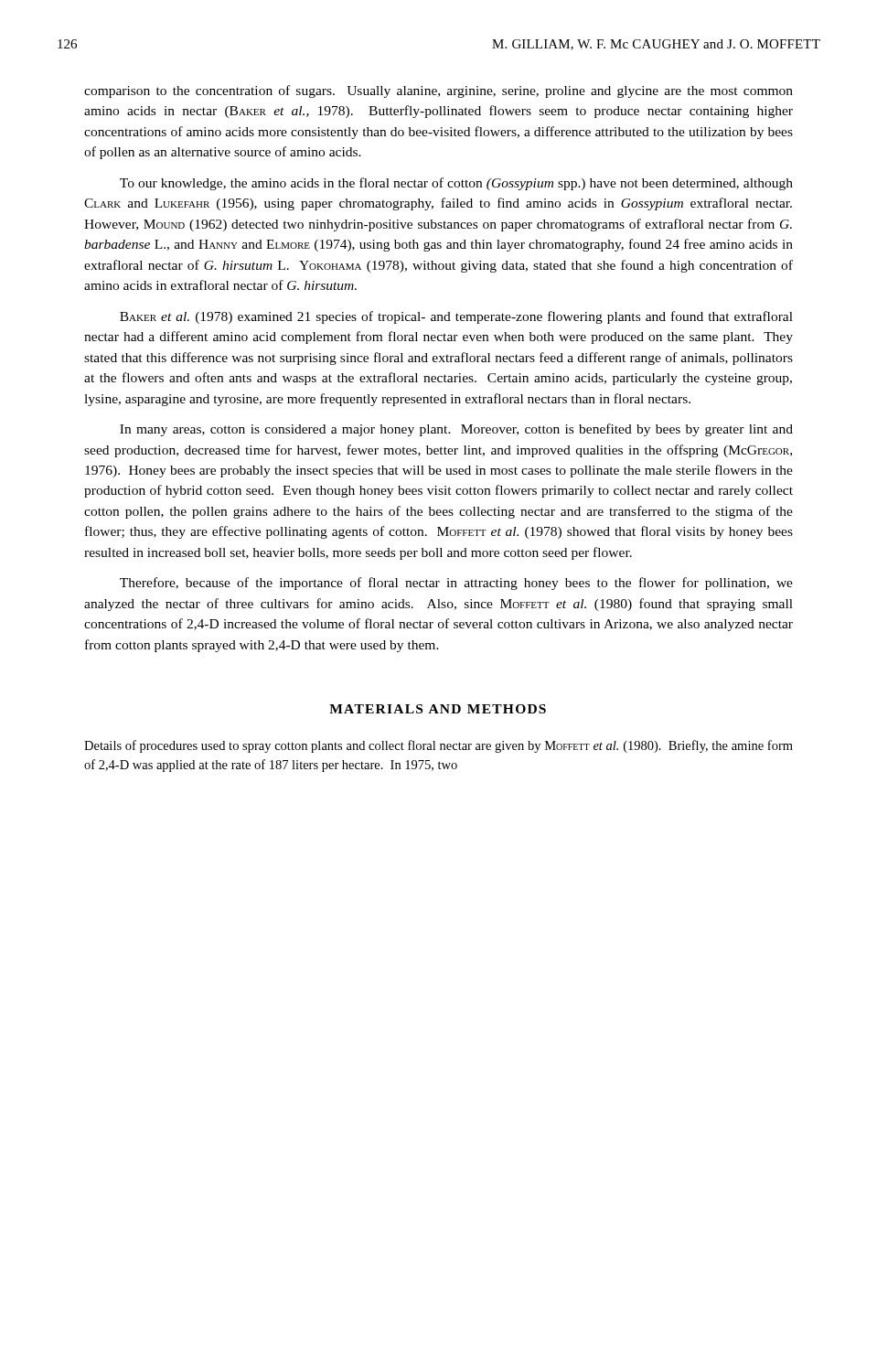Locate the text starting "Therefore, because of the importance"
Viewport: 877px width, 1372px height.
[438, 614]
